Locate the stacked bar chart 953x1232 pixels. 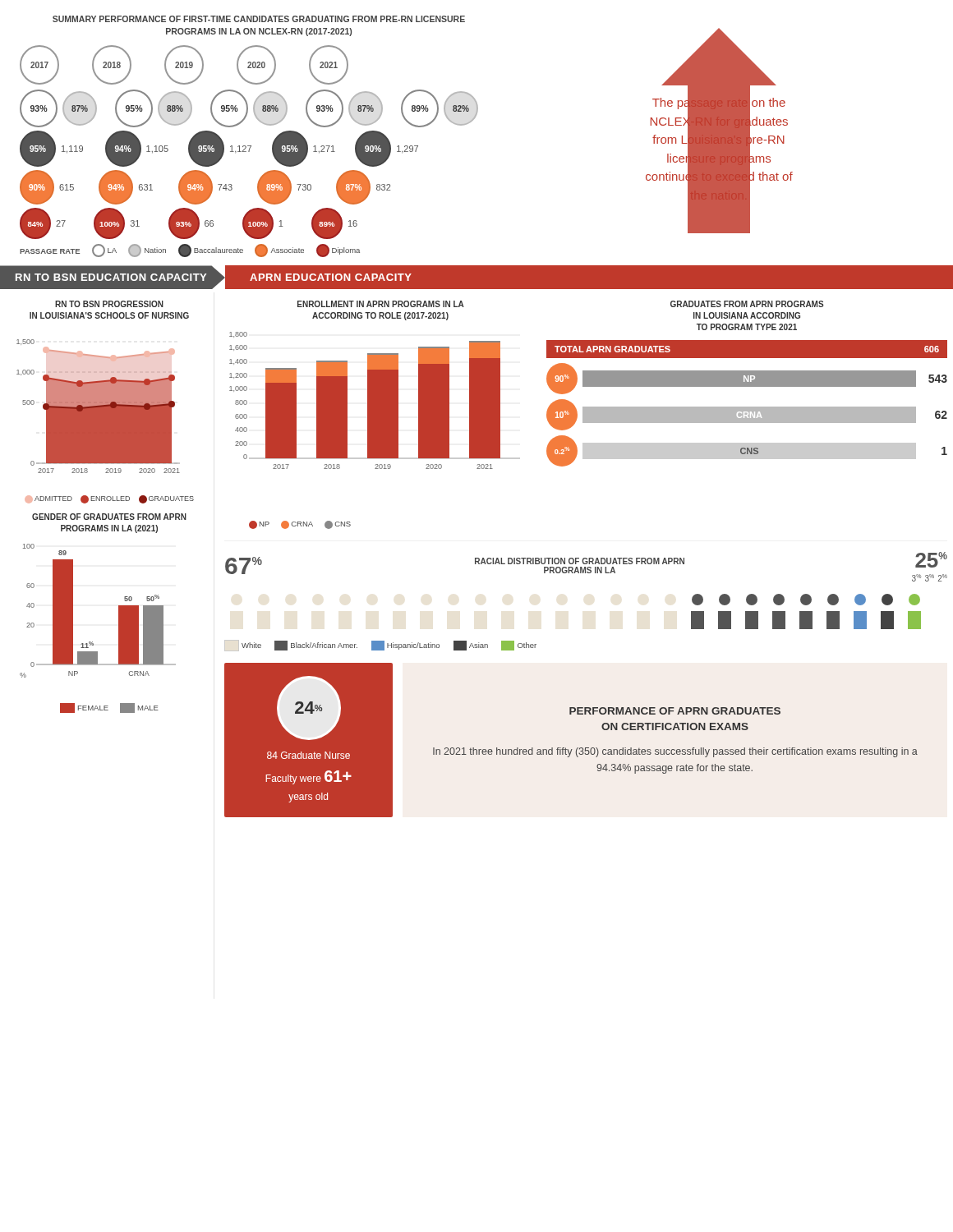coord(380,414)
